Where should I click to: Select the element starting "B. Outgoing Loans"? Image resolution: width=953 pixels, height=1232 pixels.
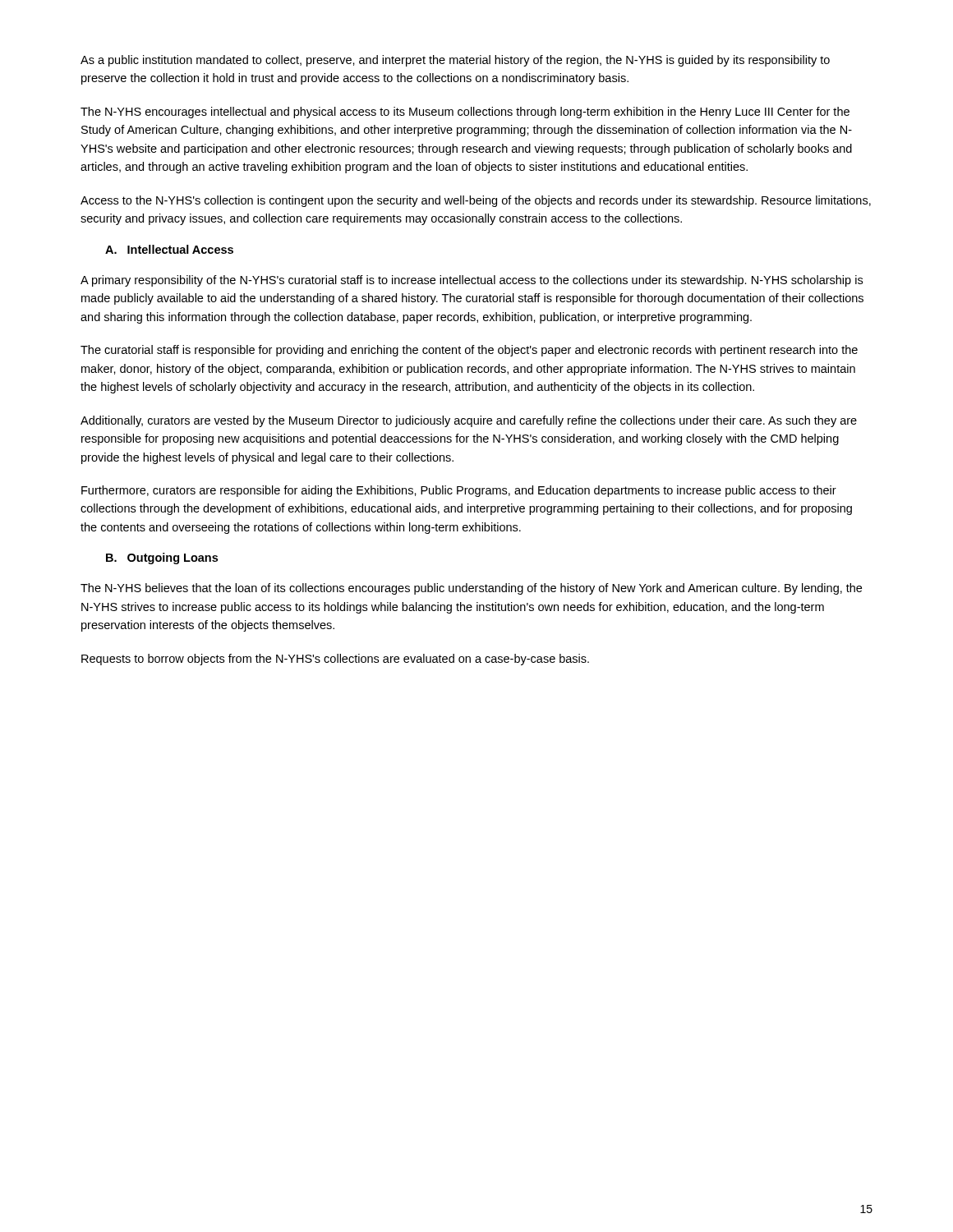point(162,558)
